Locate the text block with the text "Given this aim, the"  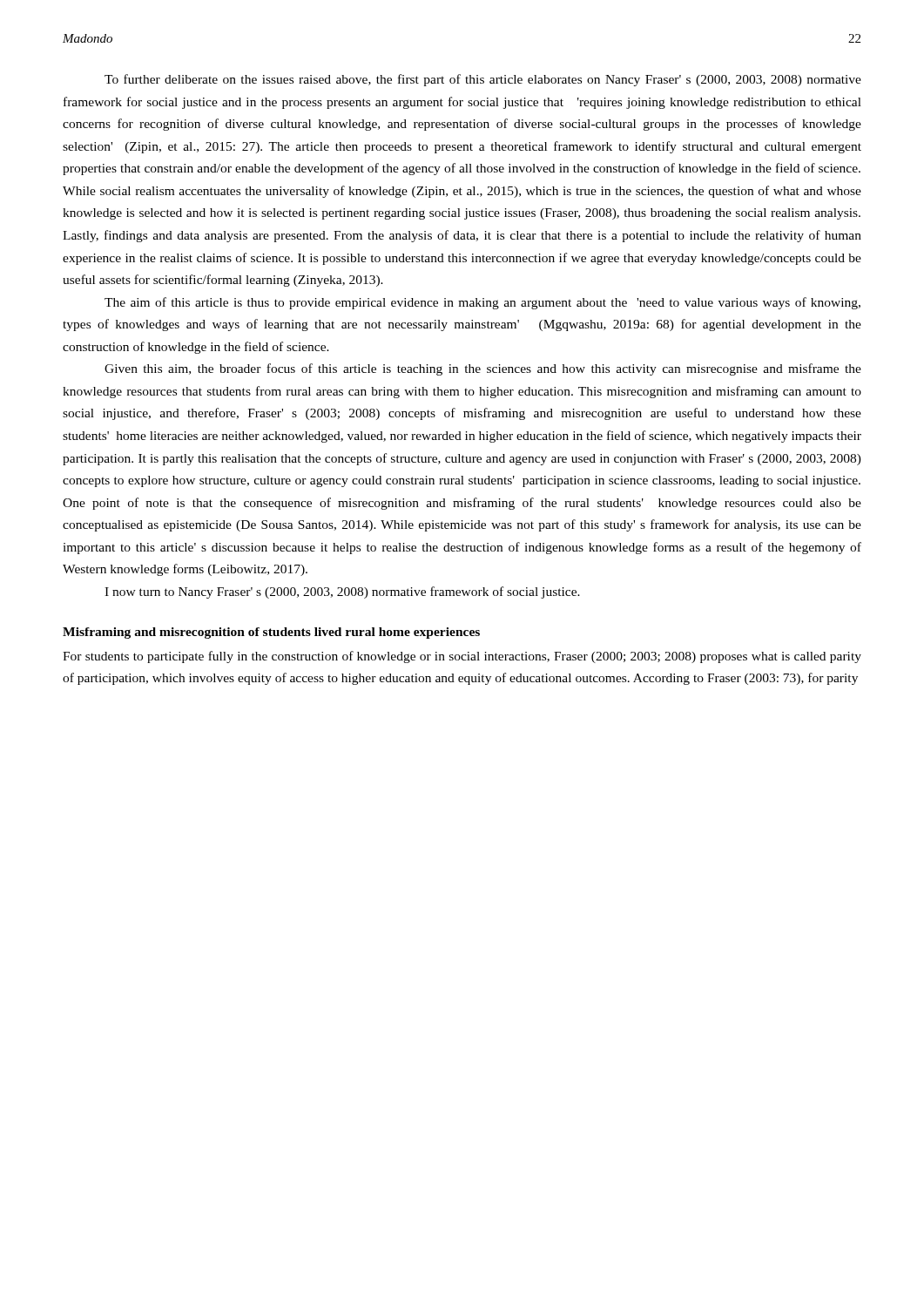(x=462, y=469)
